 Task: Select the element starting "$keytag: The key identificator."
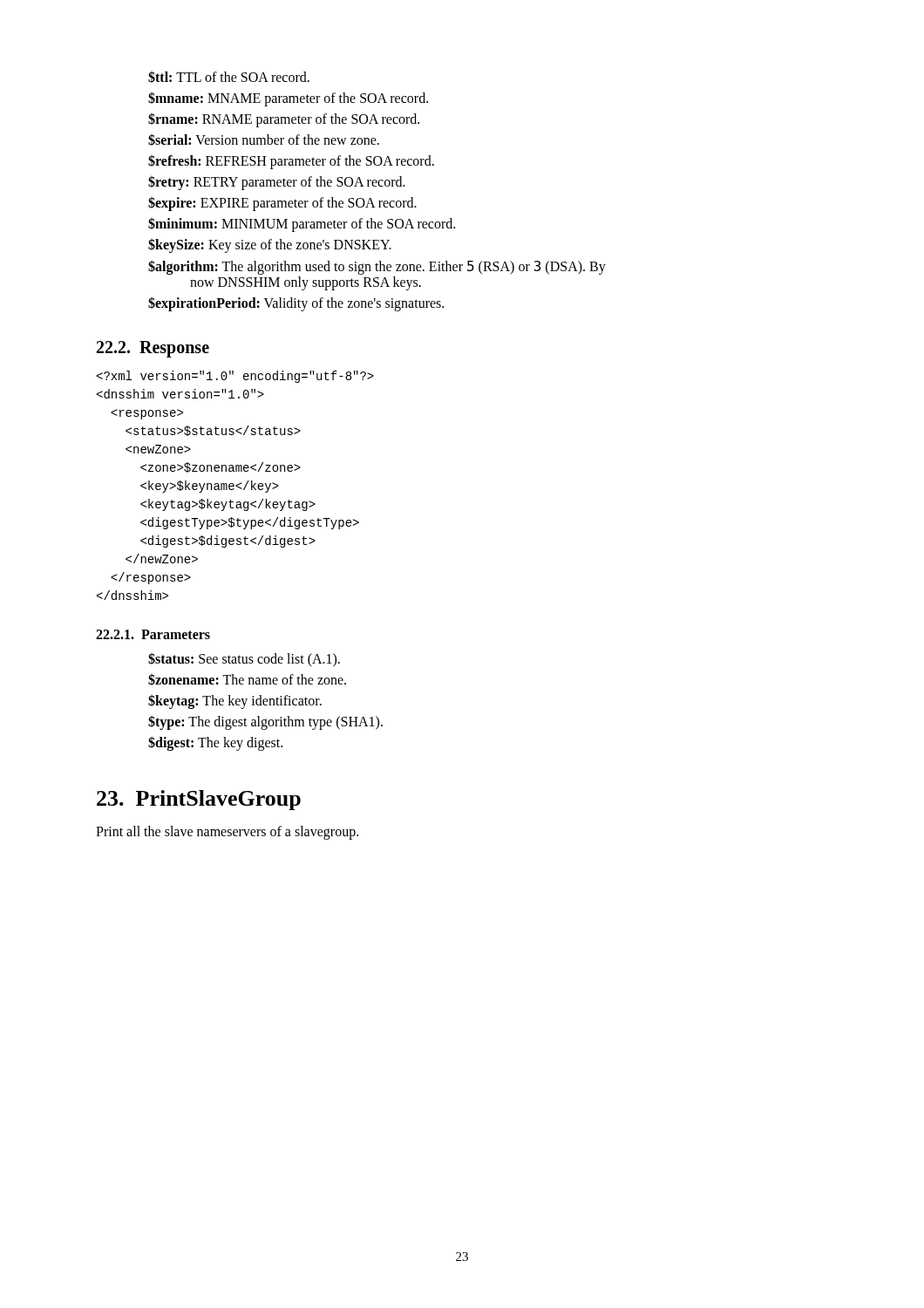[235, 701]
